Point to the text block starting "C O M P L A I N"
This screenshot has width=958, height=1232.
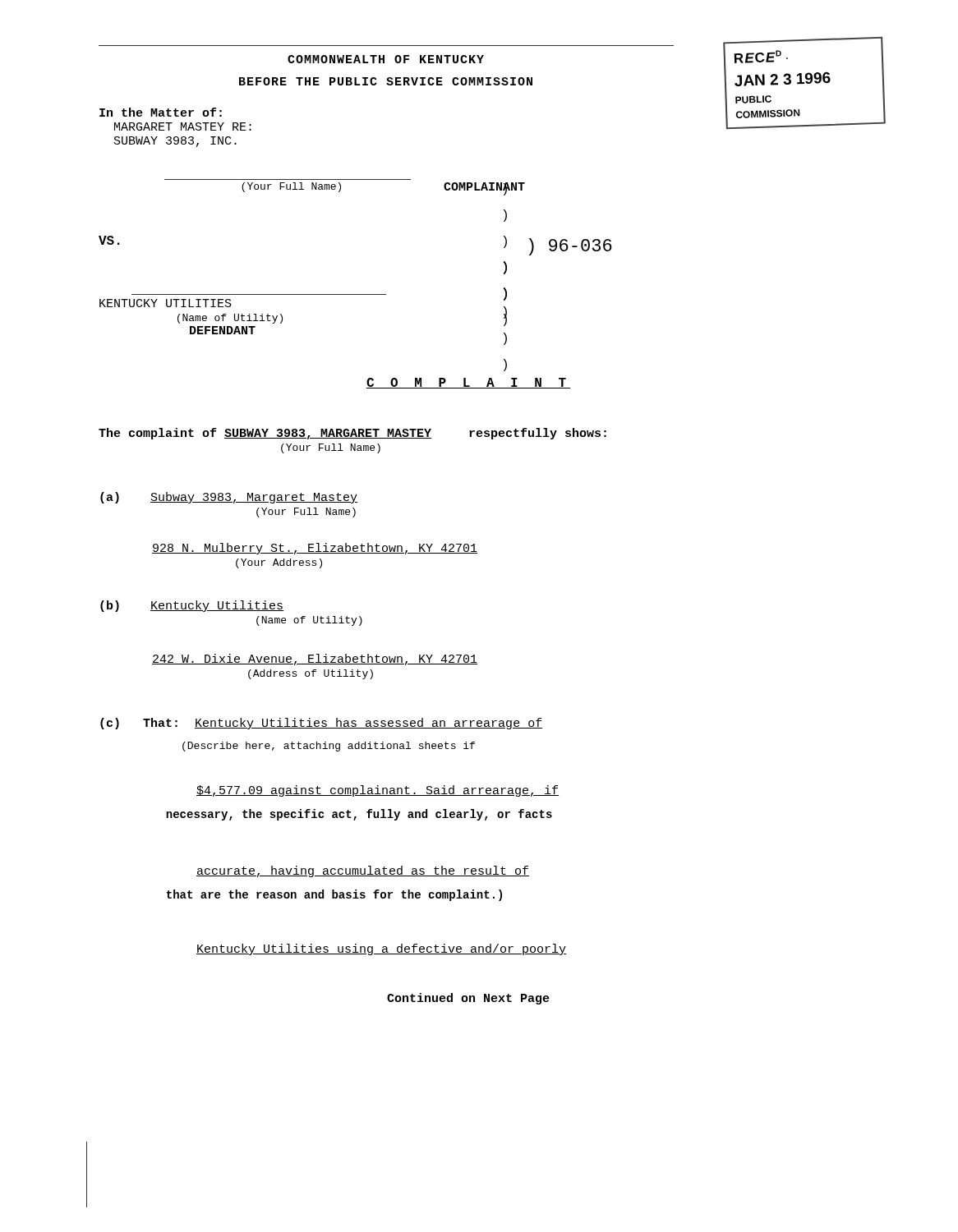(x=468, y=384)
